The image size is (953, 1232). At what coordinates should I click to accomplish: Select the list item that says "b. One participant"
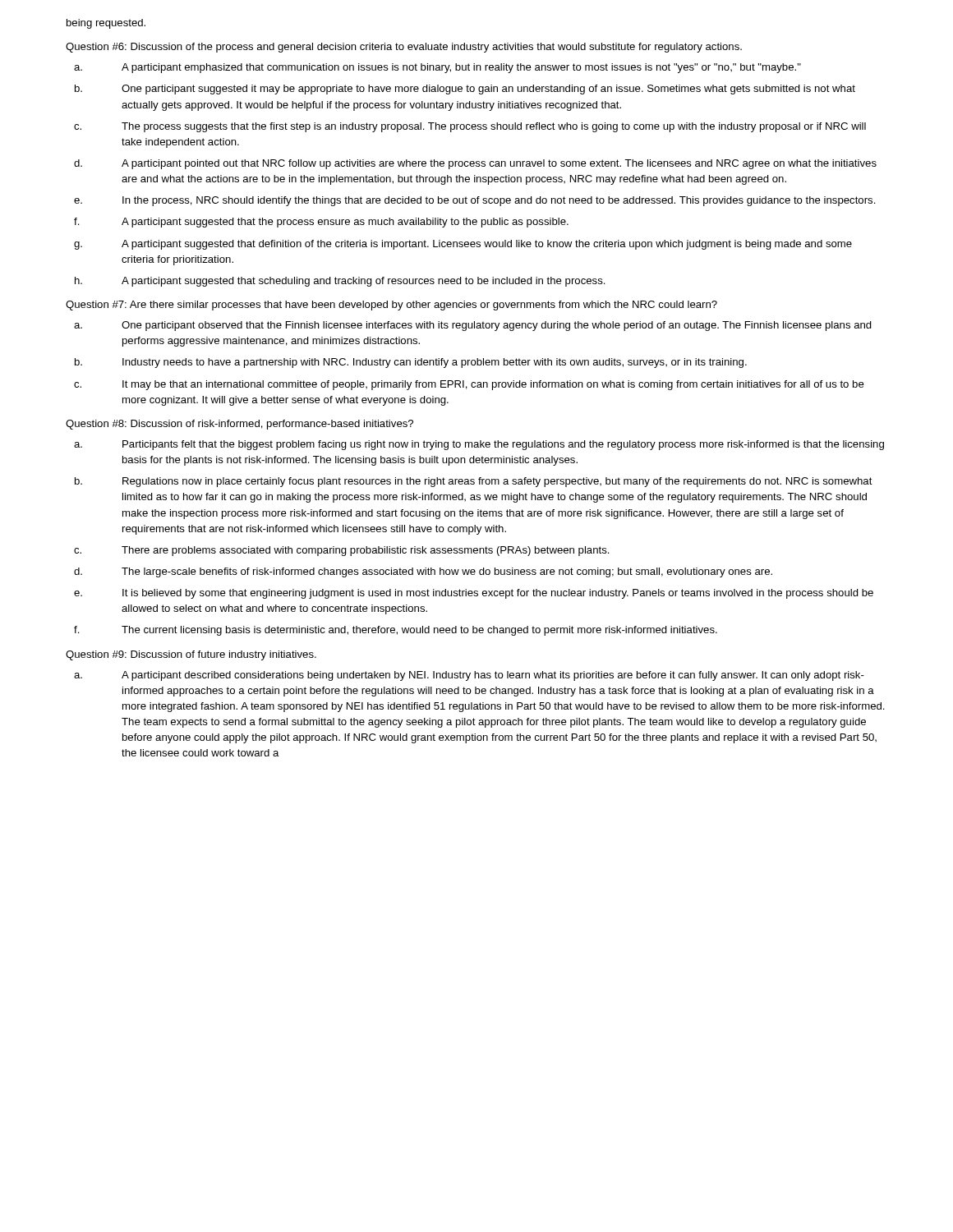481,97
